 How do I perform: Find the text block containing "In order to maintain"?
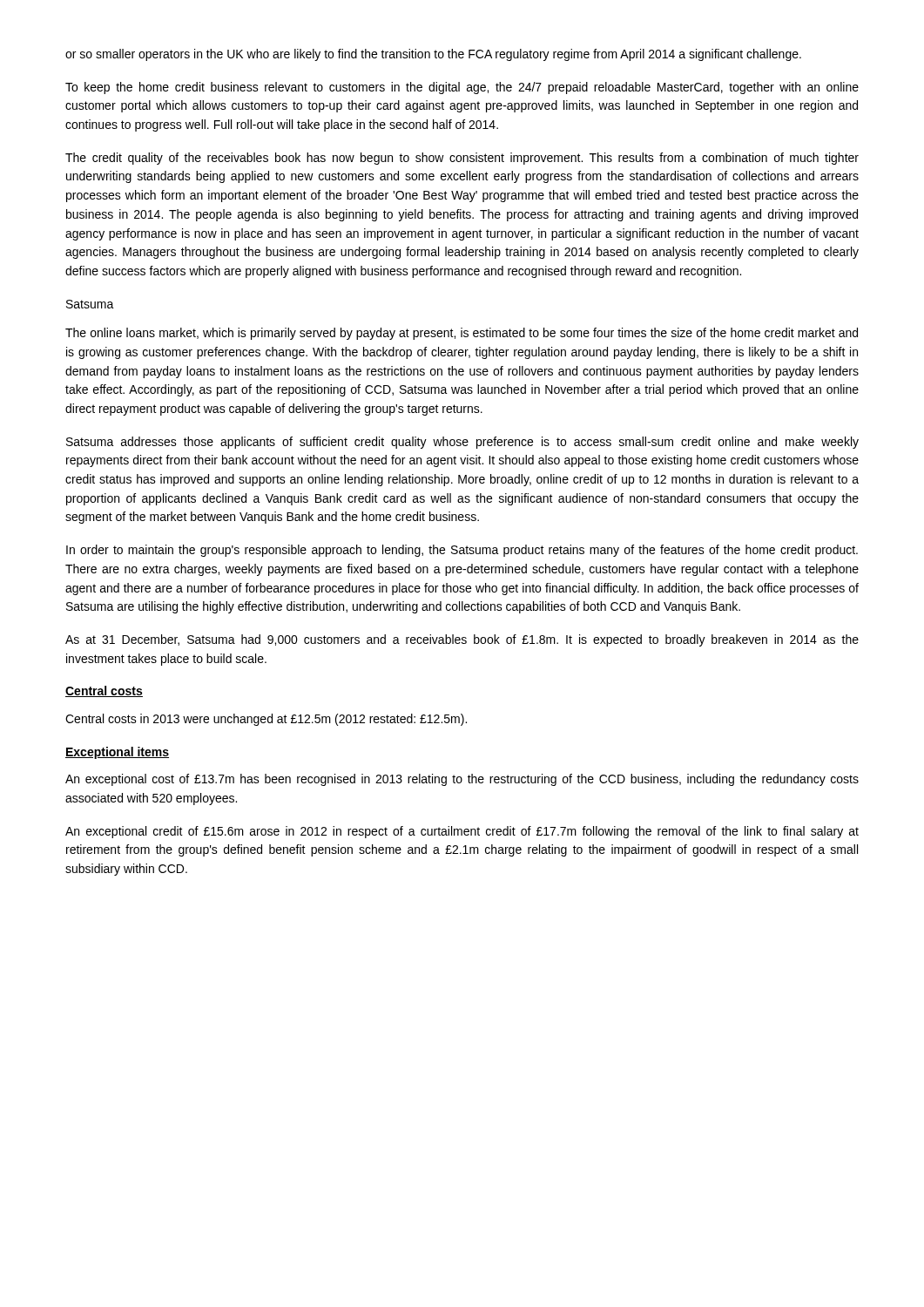462,578
